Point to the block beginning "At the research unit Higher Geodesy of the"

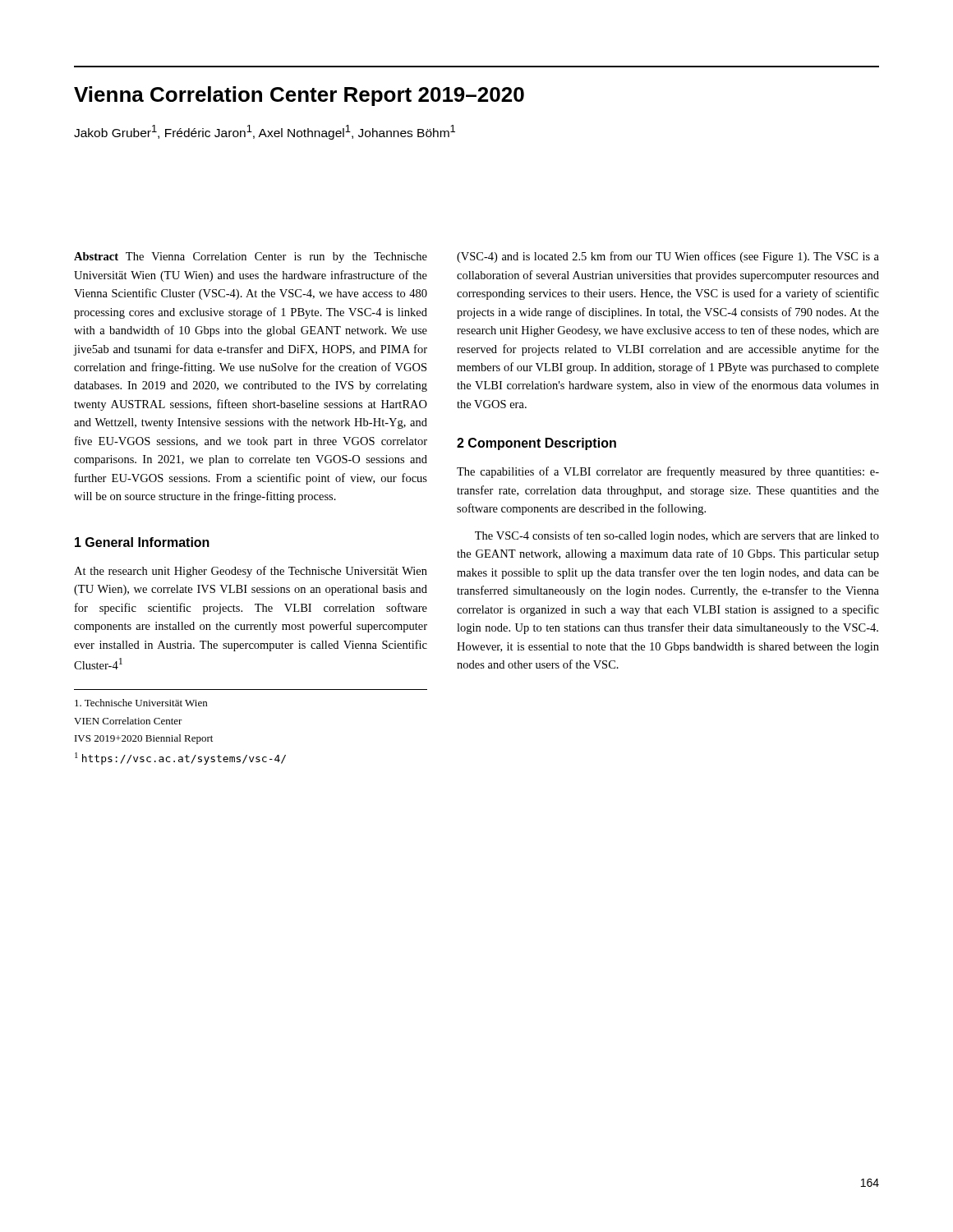point(251,618)
